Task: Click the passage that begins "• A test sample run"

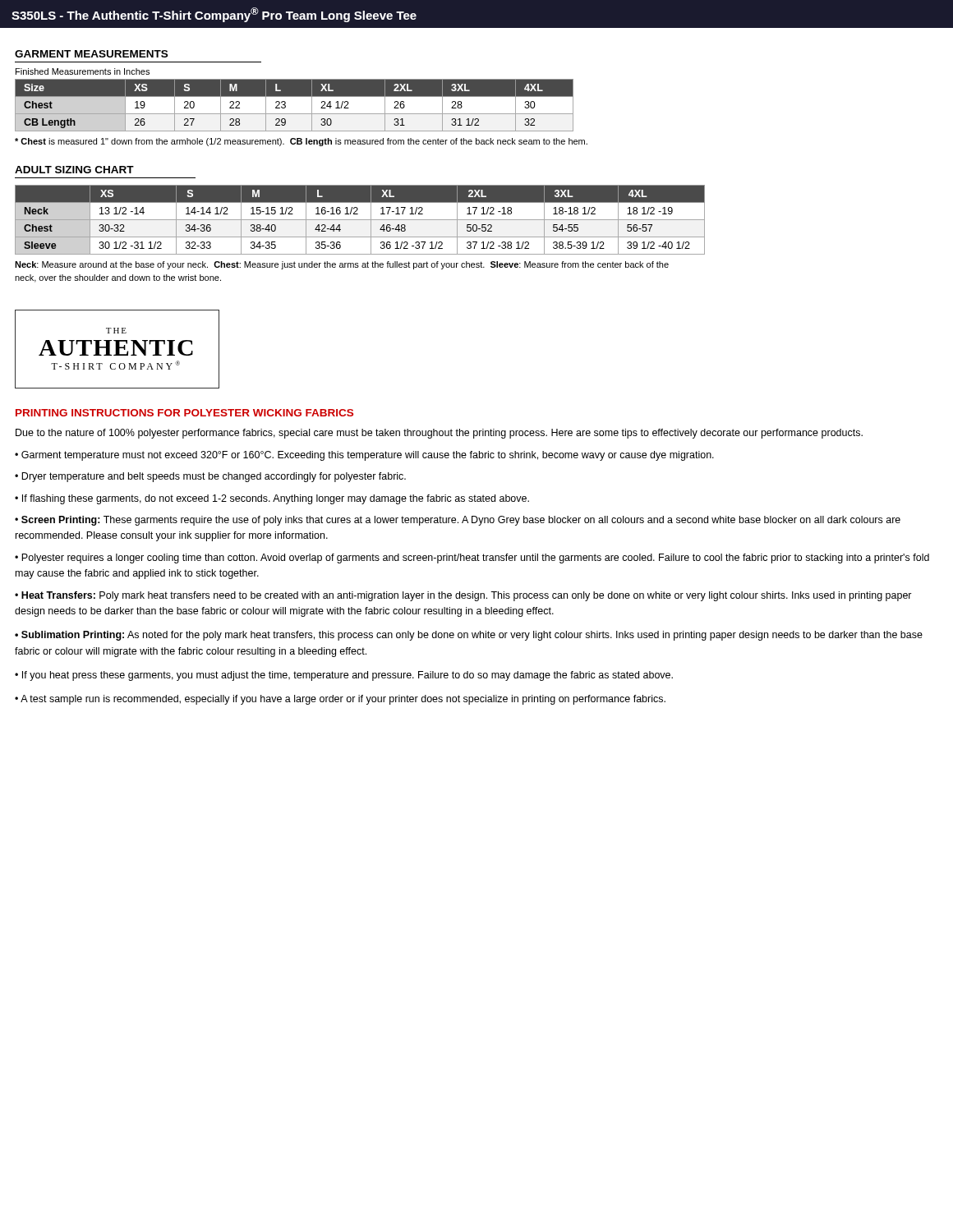Action: coord(341,699)
